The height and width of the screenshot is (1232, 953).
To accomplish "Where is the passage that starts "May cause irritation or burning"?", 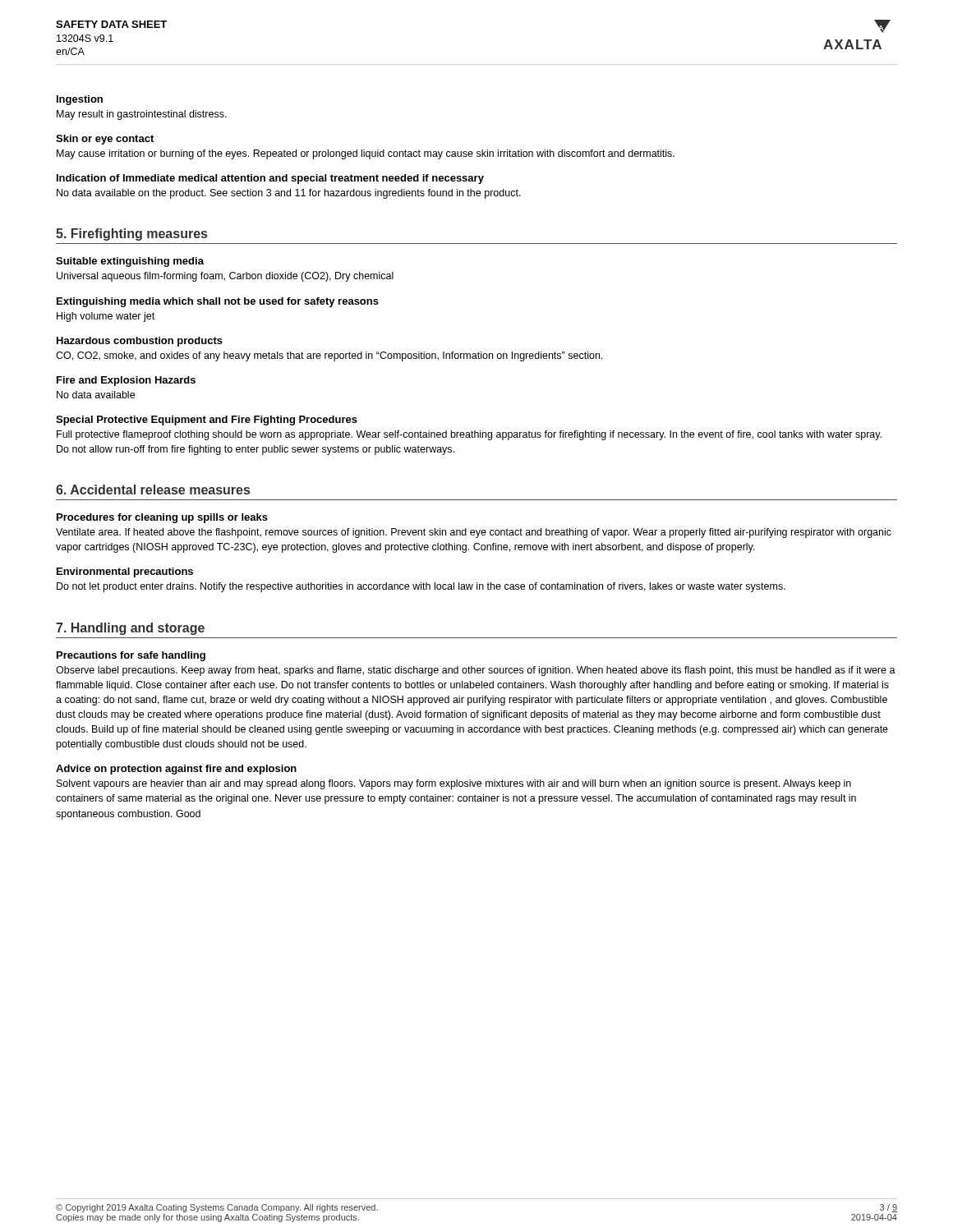I will 476,154.
